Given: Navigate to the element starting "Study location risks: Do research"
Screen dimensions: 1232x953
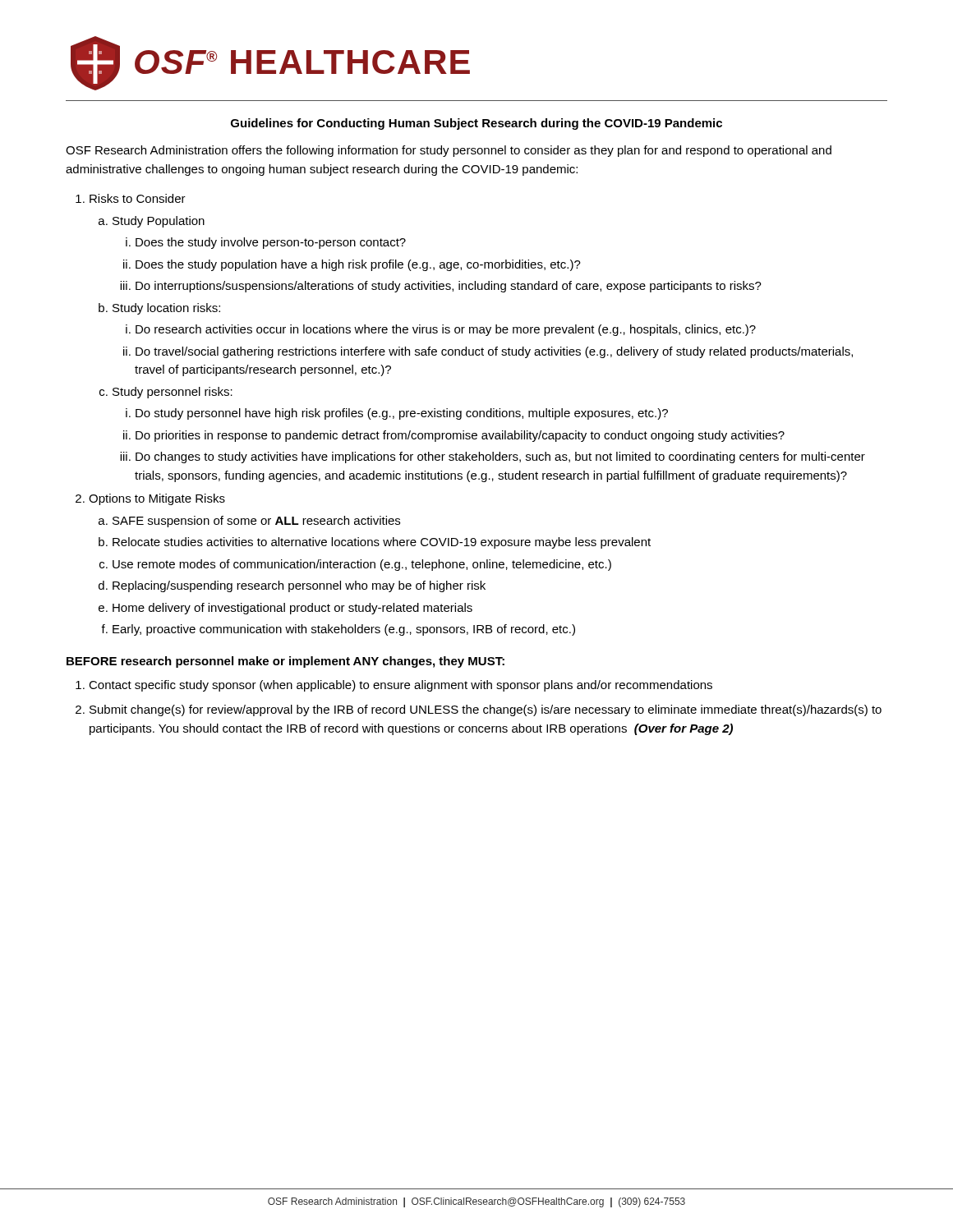Looking at the screenshot, I should pyautogui.click(x=499, y=340).
